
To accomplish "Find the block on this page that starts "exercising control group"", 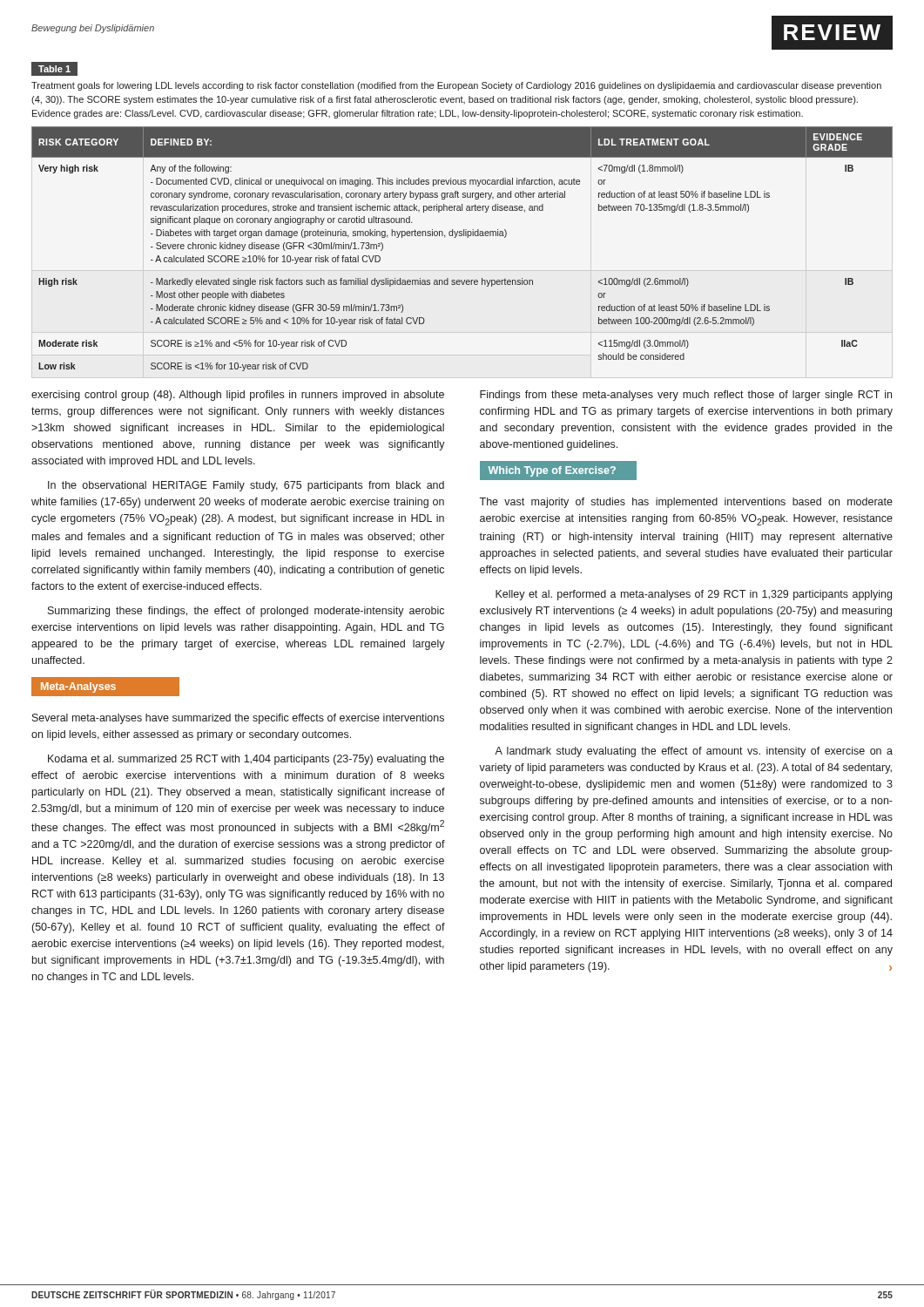I will pos(238,428).
